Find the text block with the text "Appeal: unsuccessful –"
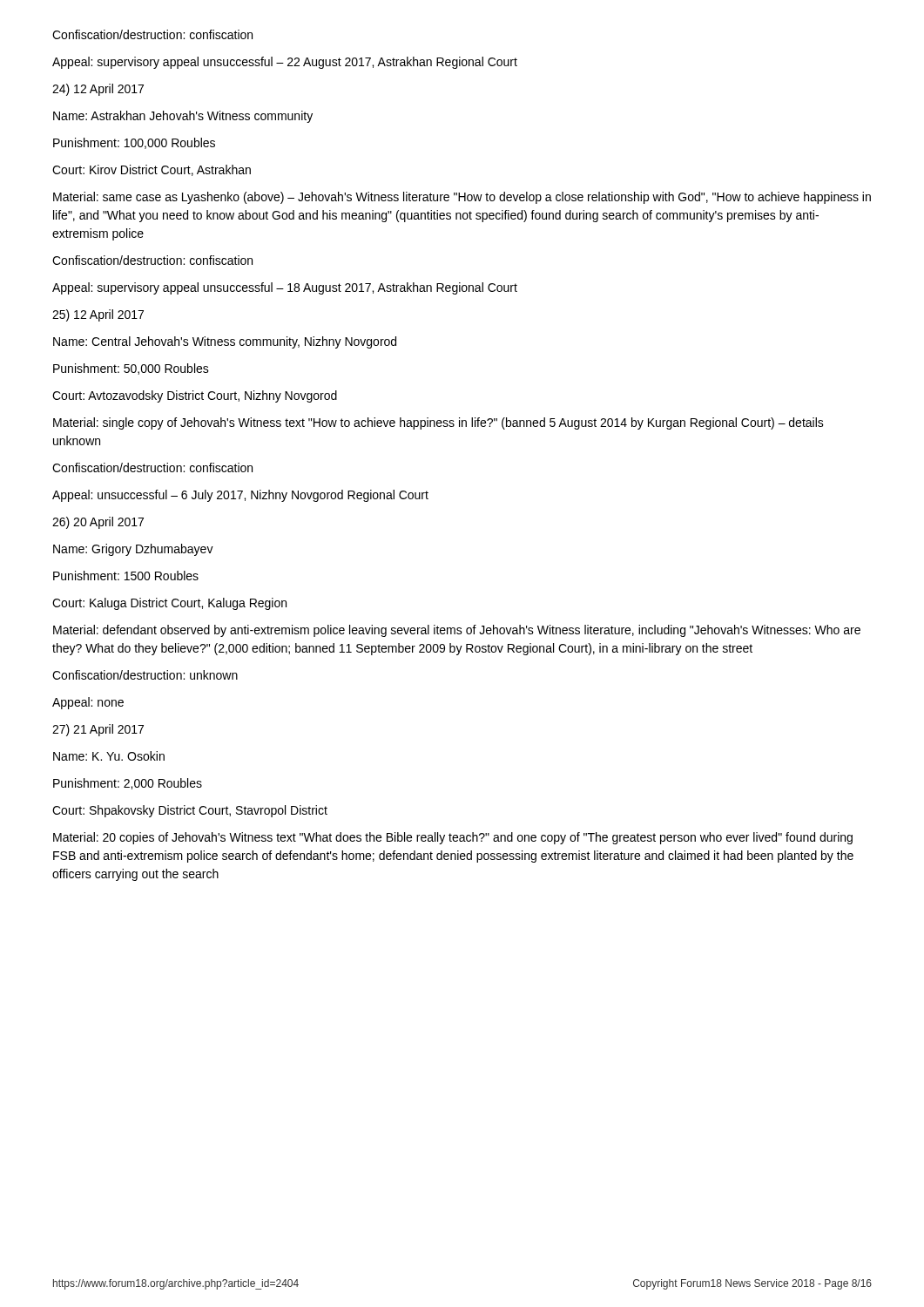 (240, 495)
